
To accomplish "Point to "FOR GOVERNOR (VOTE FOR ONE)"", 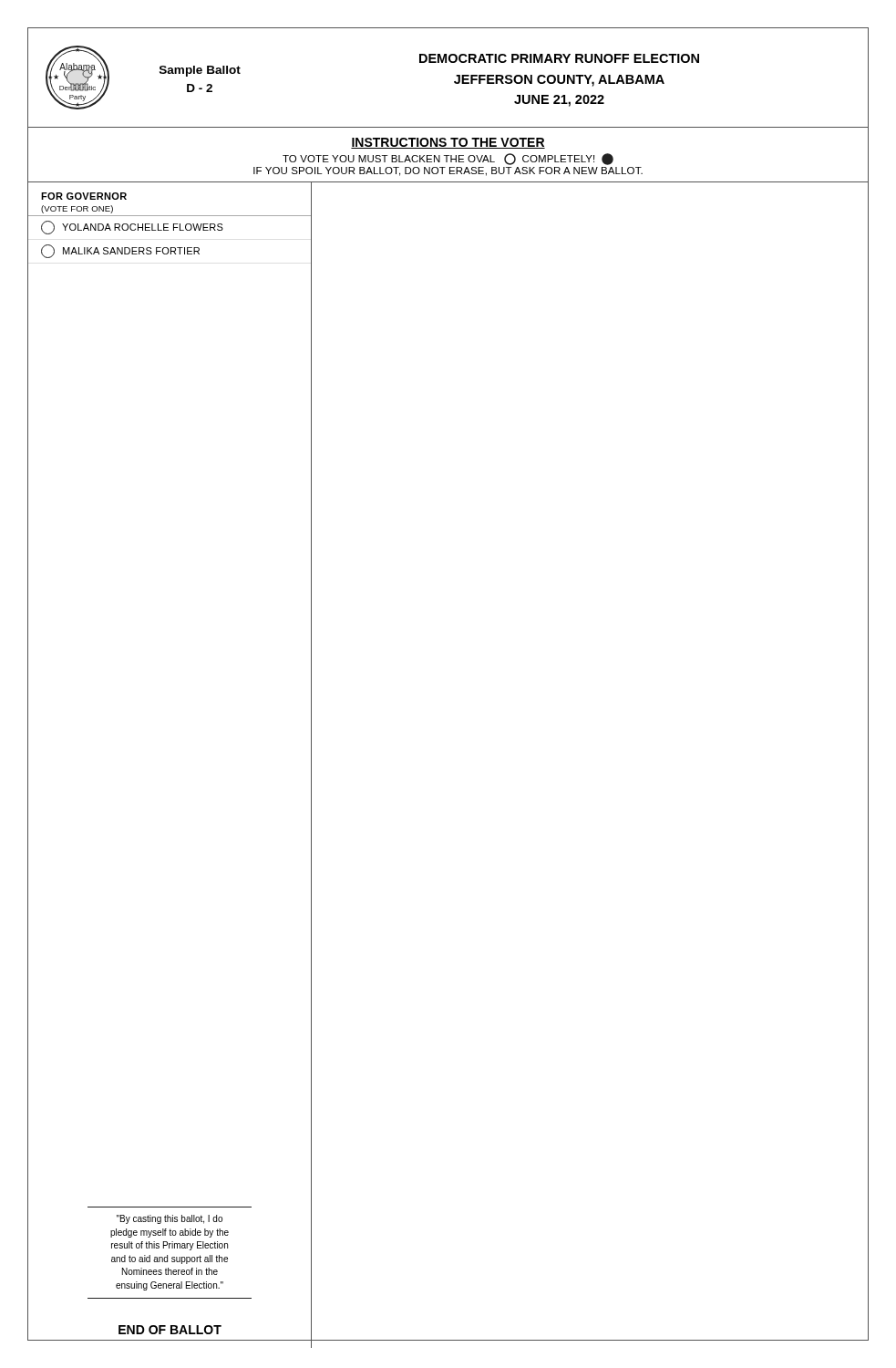I will tap(84, 196).
